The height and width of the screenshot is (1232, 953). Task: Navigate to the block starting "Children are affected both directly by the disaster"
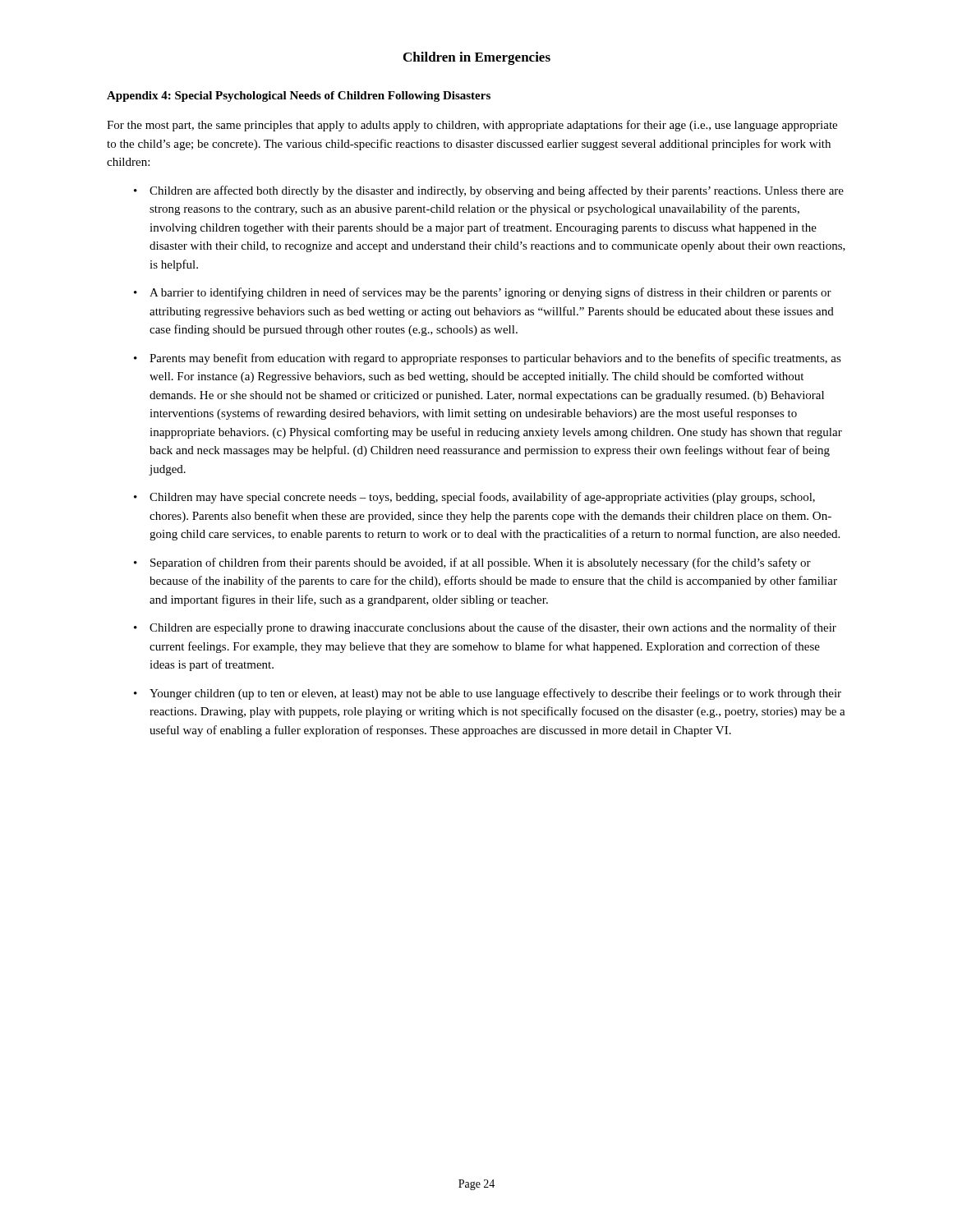coord(498,227)
